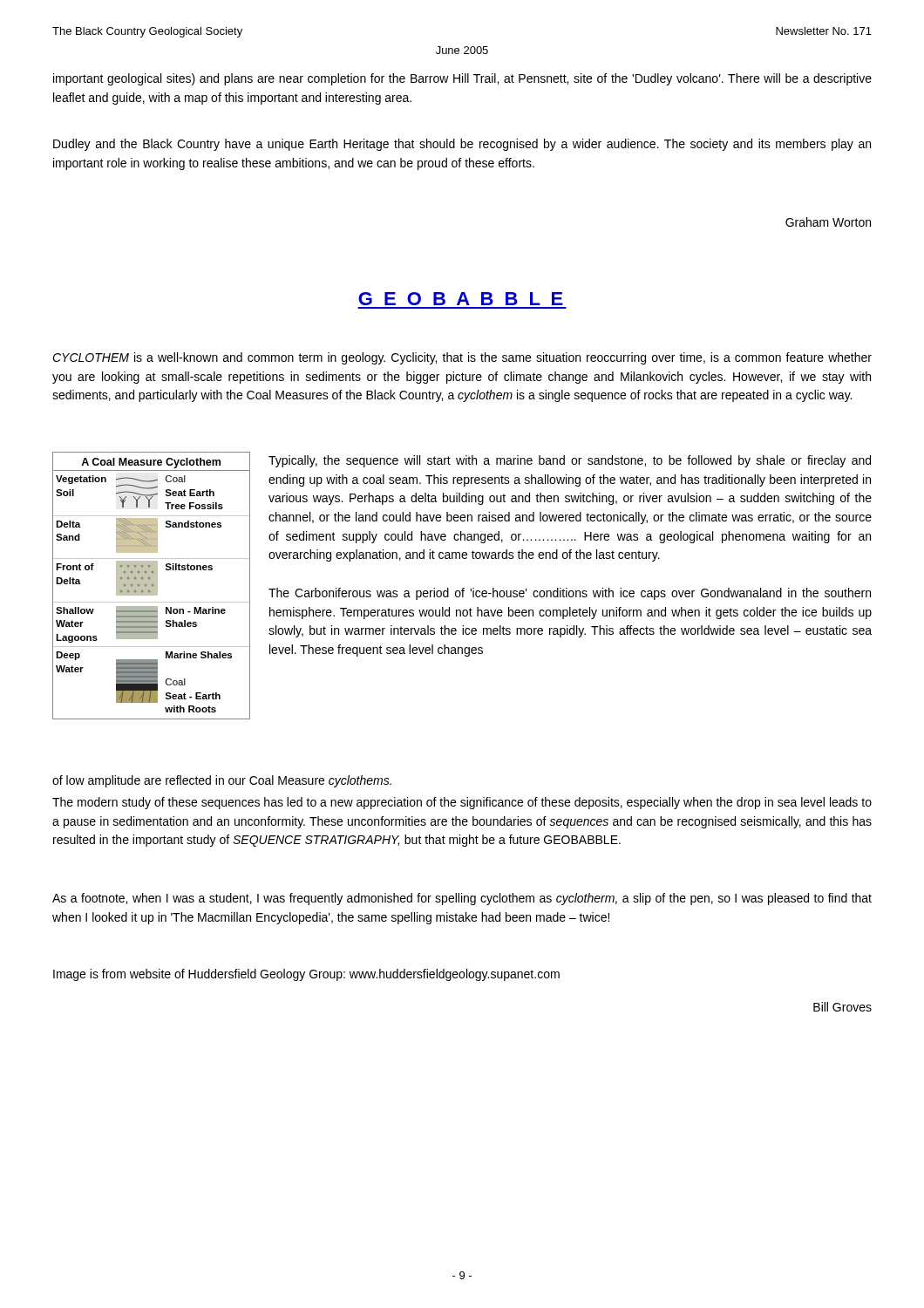The image size is (924, 1308).
Task: Click on the text block with the text "of low amplitude"
Action: (x=223, y=780)
